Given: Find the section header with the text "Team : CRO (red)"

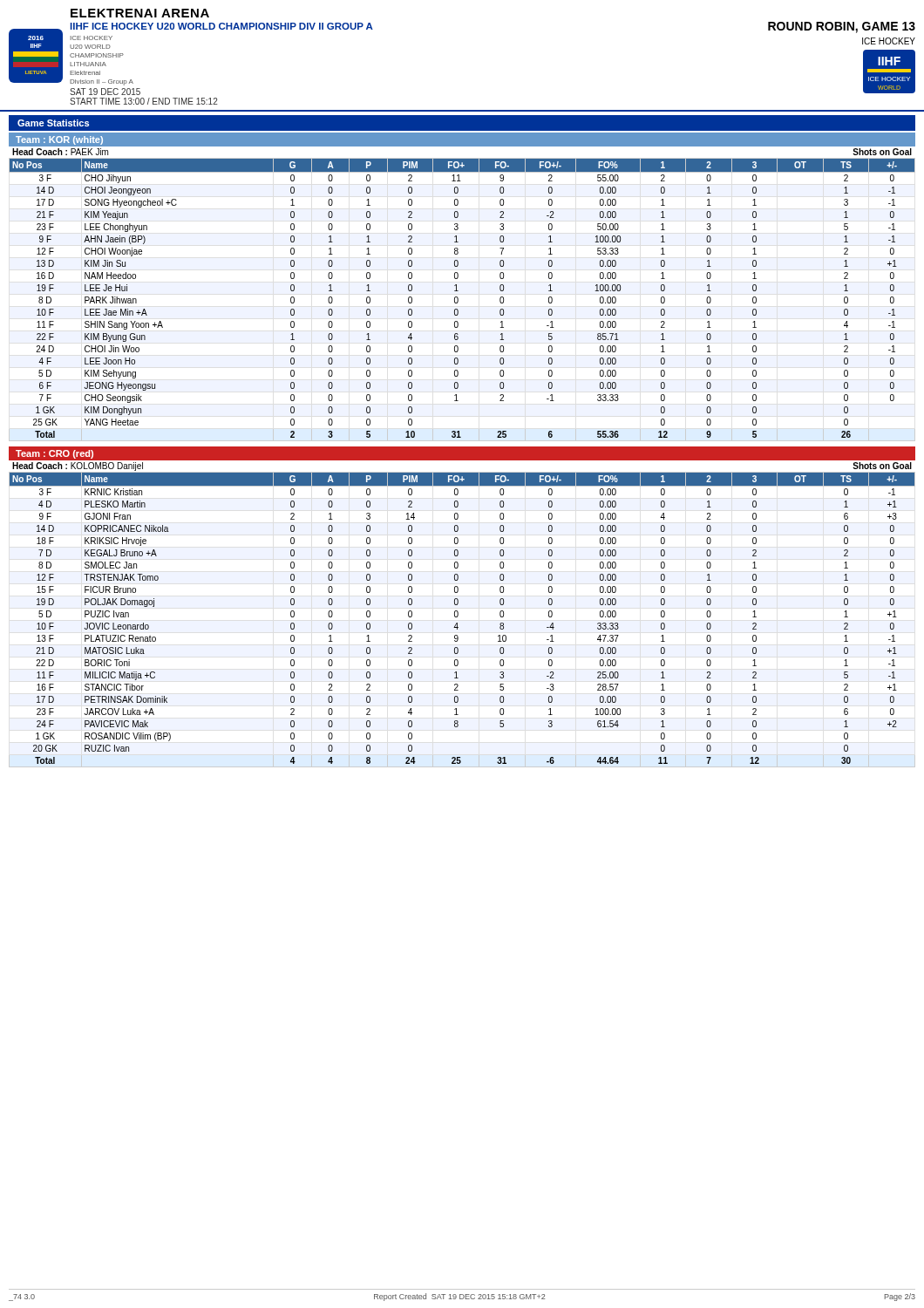Looking at the screenshot, I should 55,453.
